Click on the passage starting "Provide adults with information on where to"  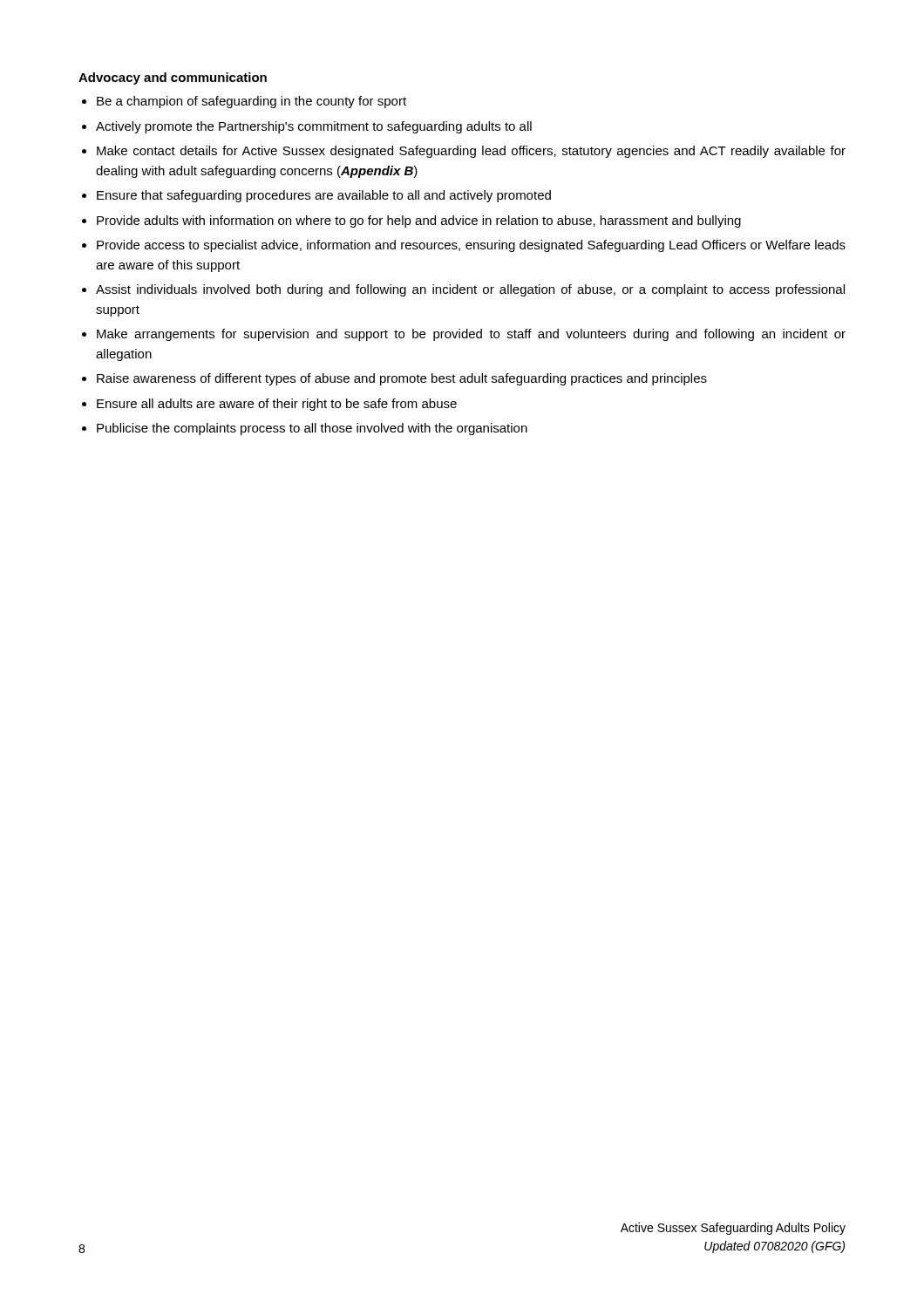(419, 220)
